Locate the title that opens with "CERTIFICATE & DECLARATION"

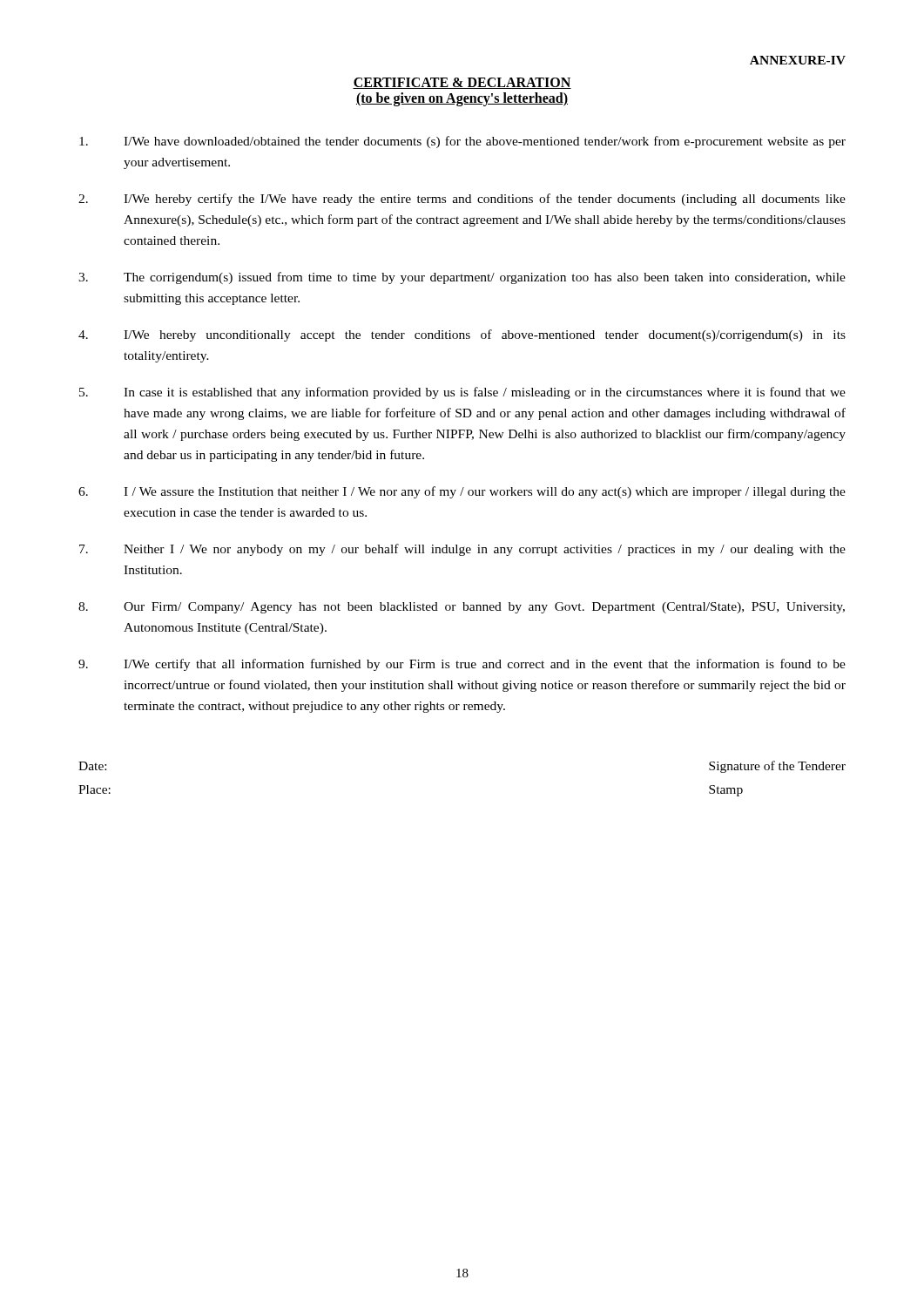462,91
